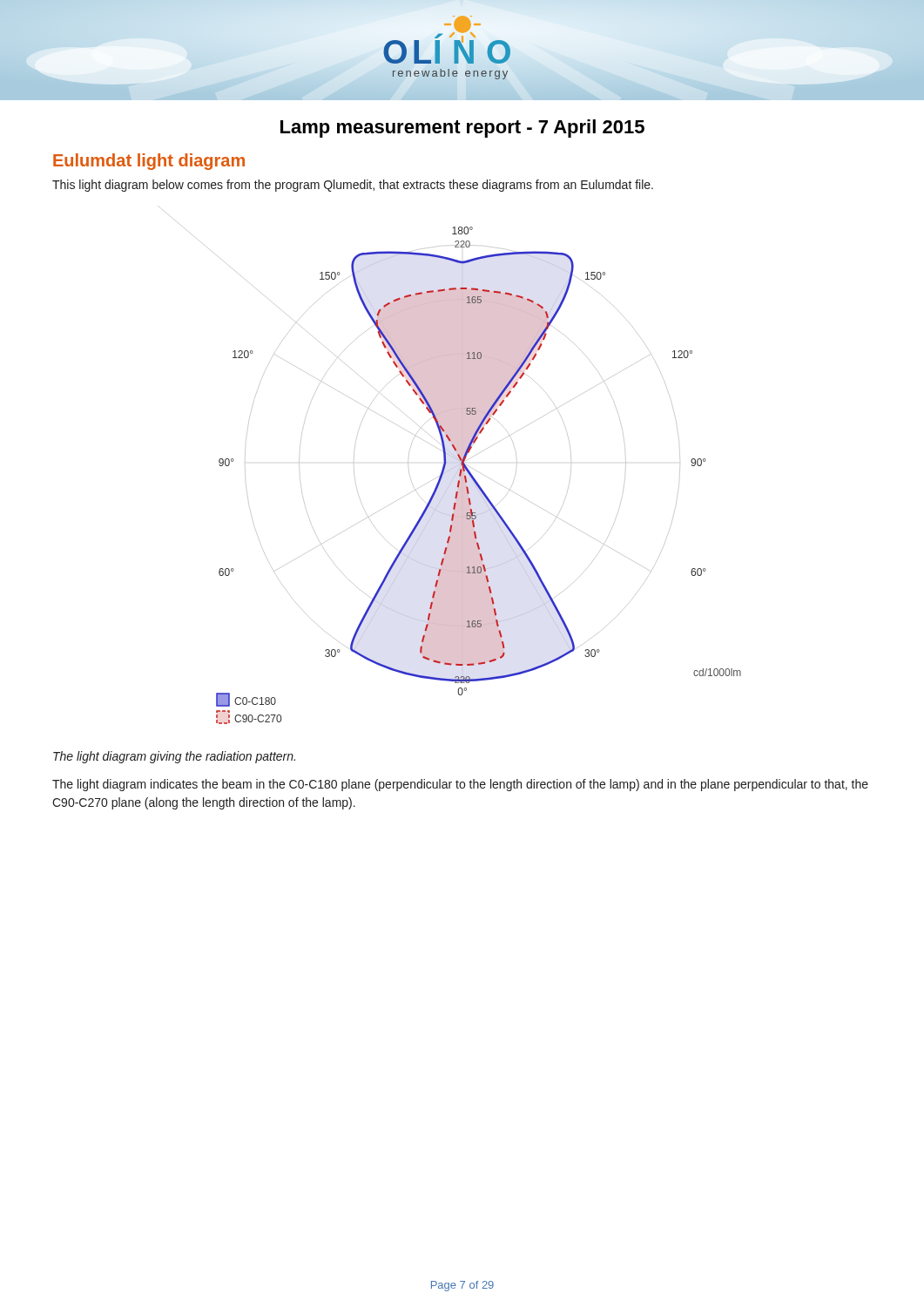The image size is (924, 1307).
Task: Select the section header that says "Eulumdat light diagram"
Action: (x=149, y=160)
